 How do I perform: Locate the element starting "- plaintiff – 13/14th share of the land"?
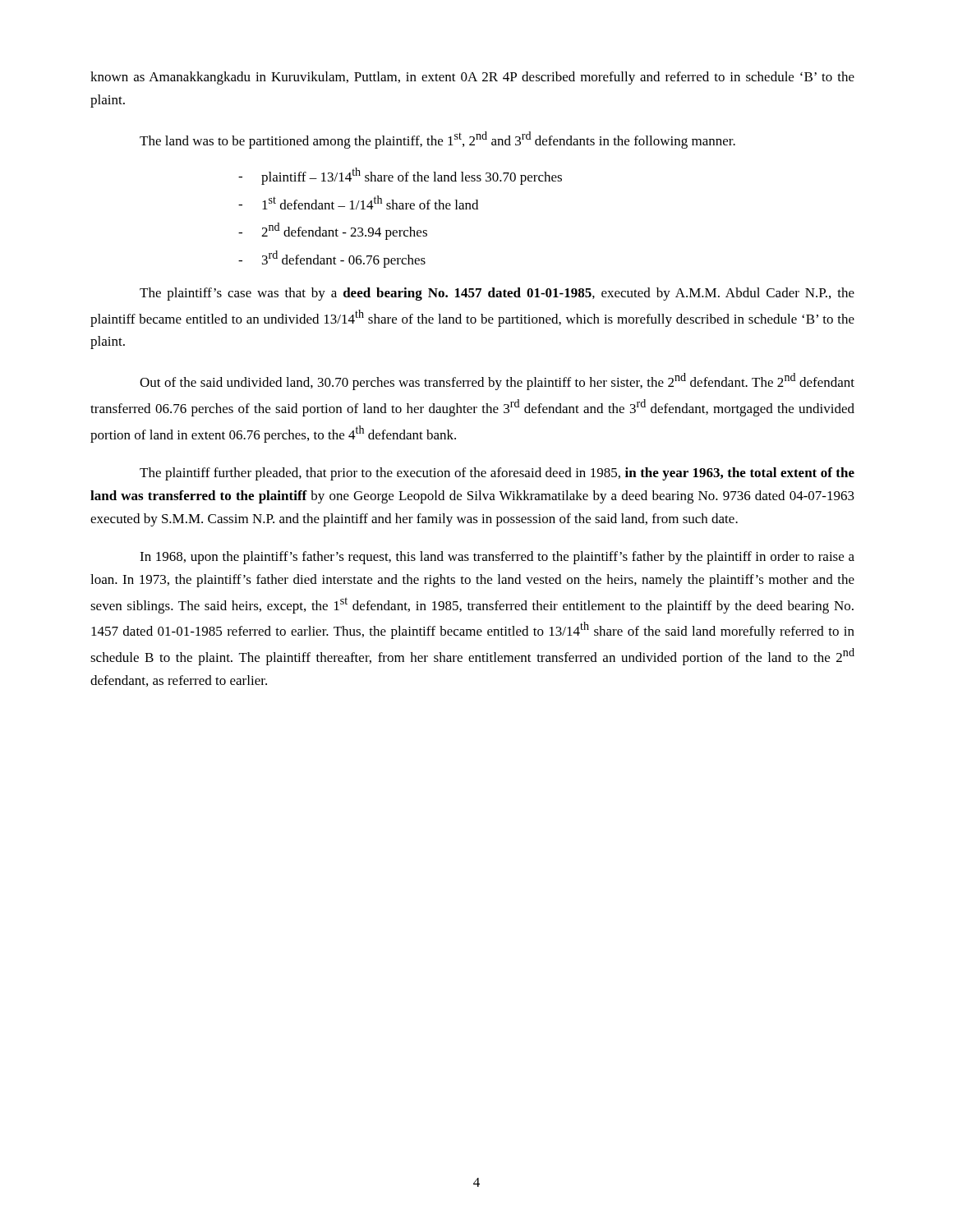pyautogui.click(x=546, y=175)
